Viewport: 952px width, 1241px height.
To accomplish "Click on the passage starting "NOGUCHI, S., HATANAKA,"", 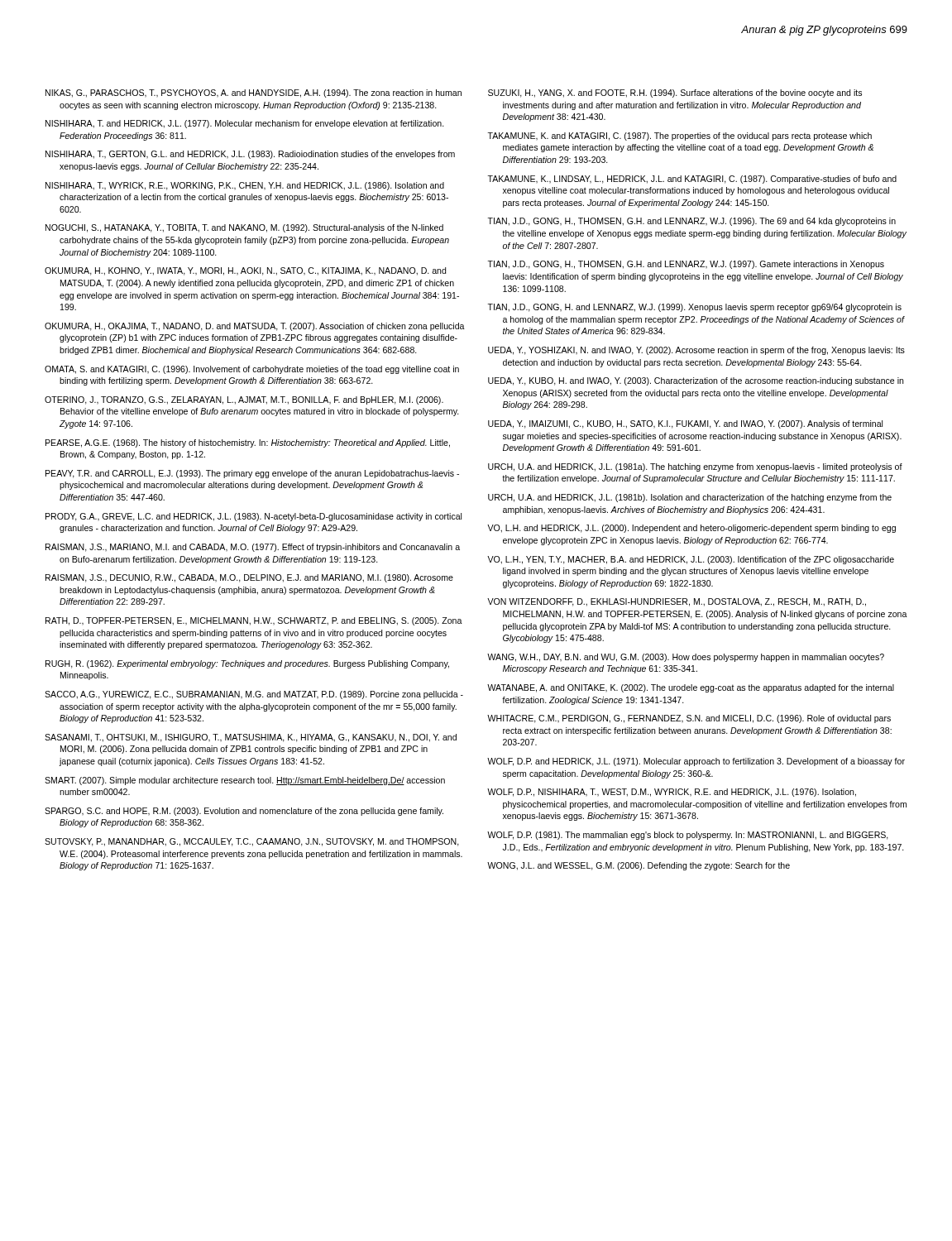I will 247,240.
